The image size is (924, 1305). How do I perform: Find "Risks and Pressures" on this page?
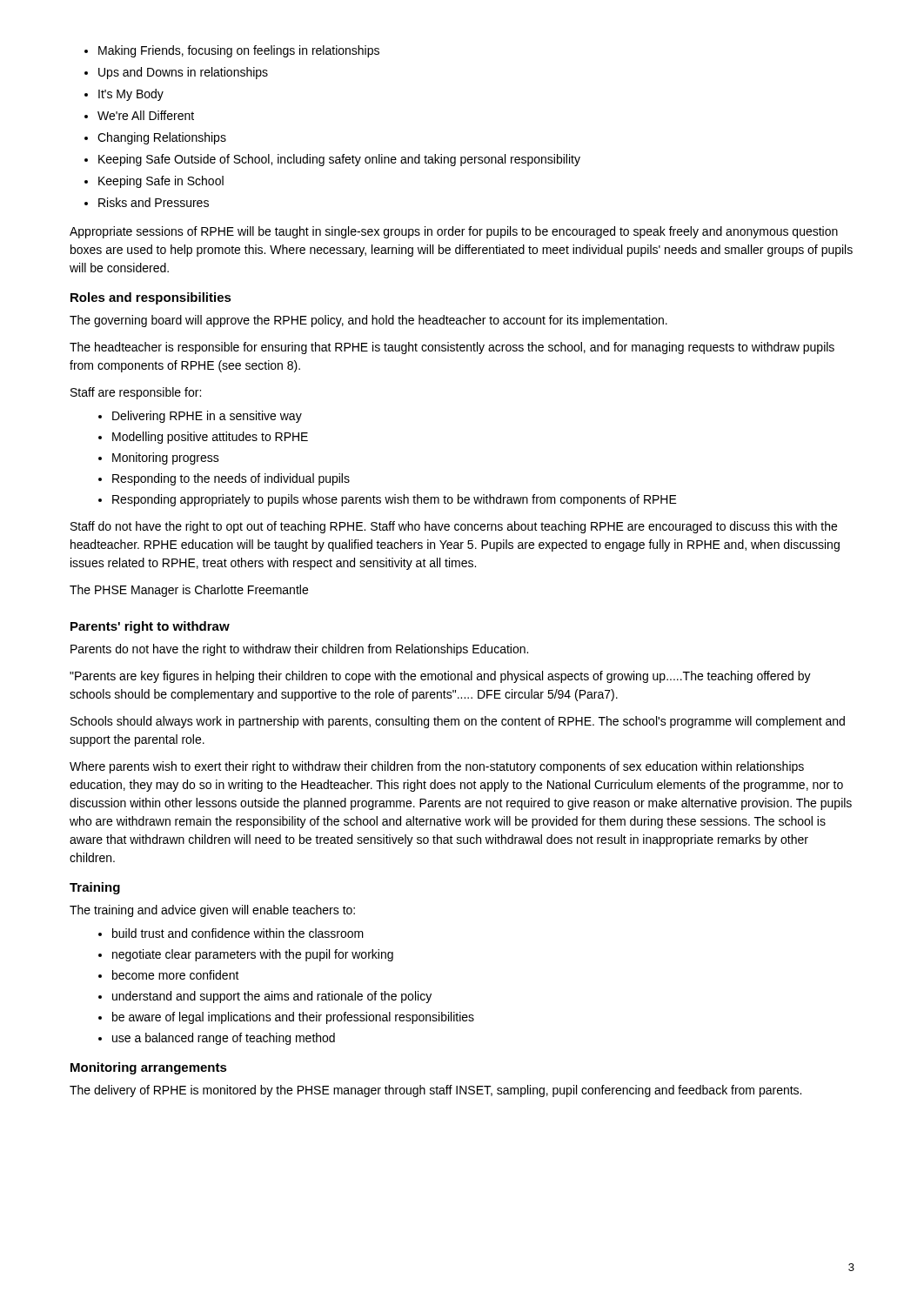click(153, 203)
